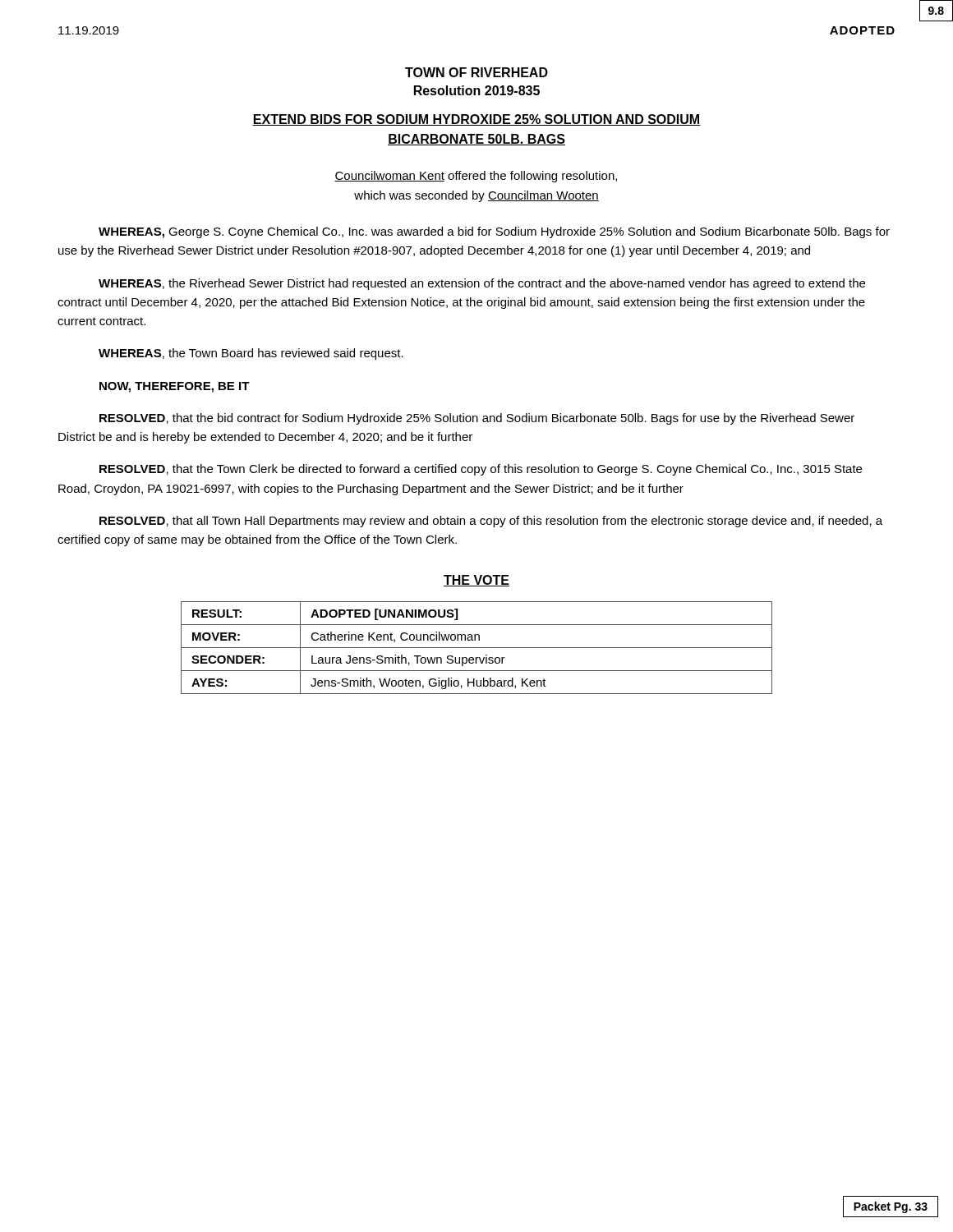This screenshot has width=953, height=1232.
Task: Locate the text "NOW, THEREFORE, BE IT"
Action: pos(153,385)
